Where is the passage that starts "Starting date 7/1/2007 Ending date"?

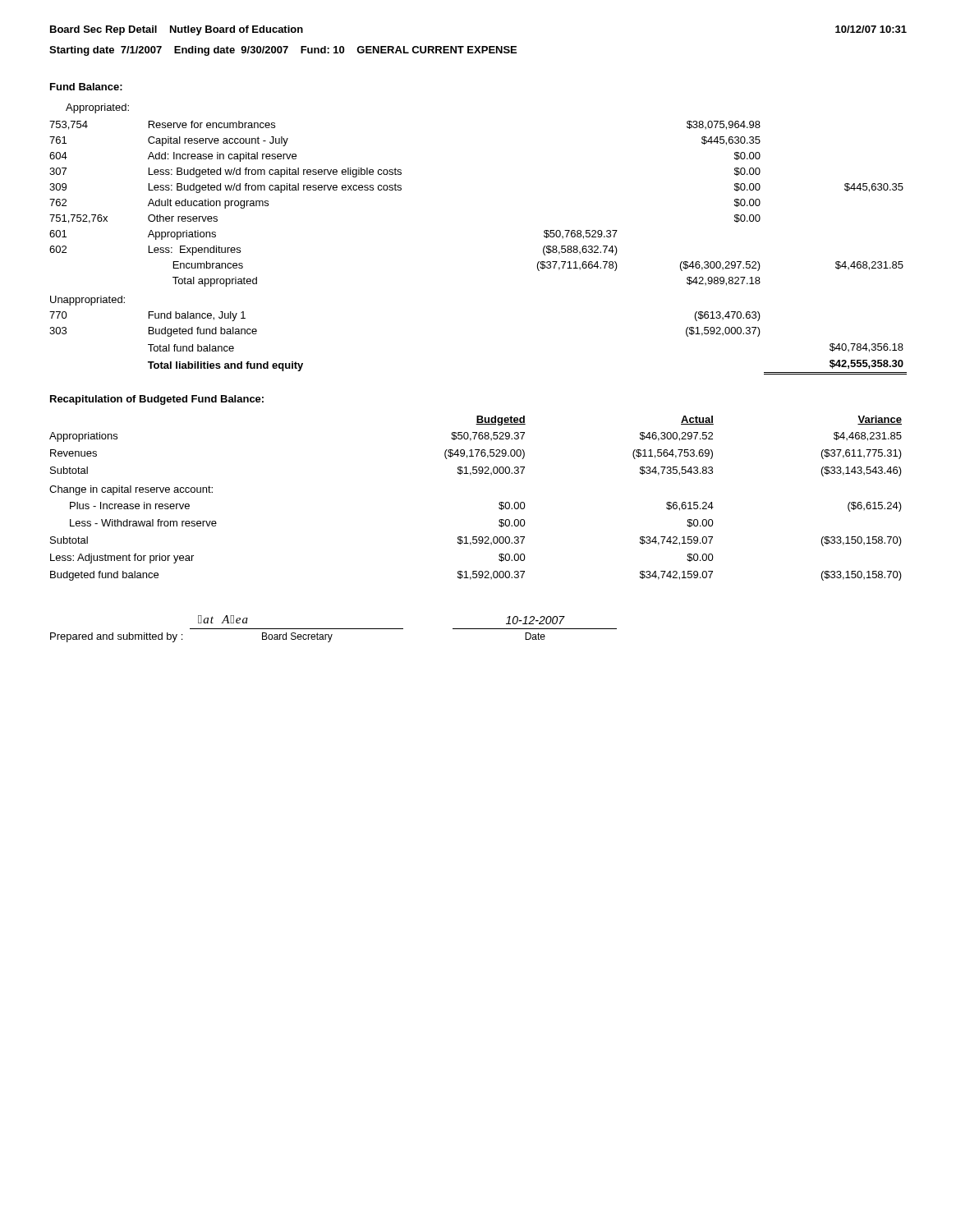(283, 50)
